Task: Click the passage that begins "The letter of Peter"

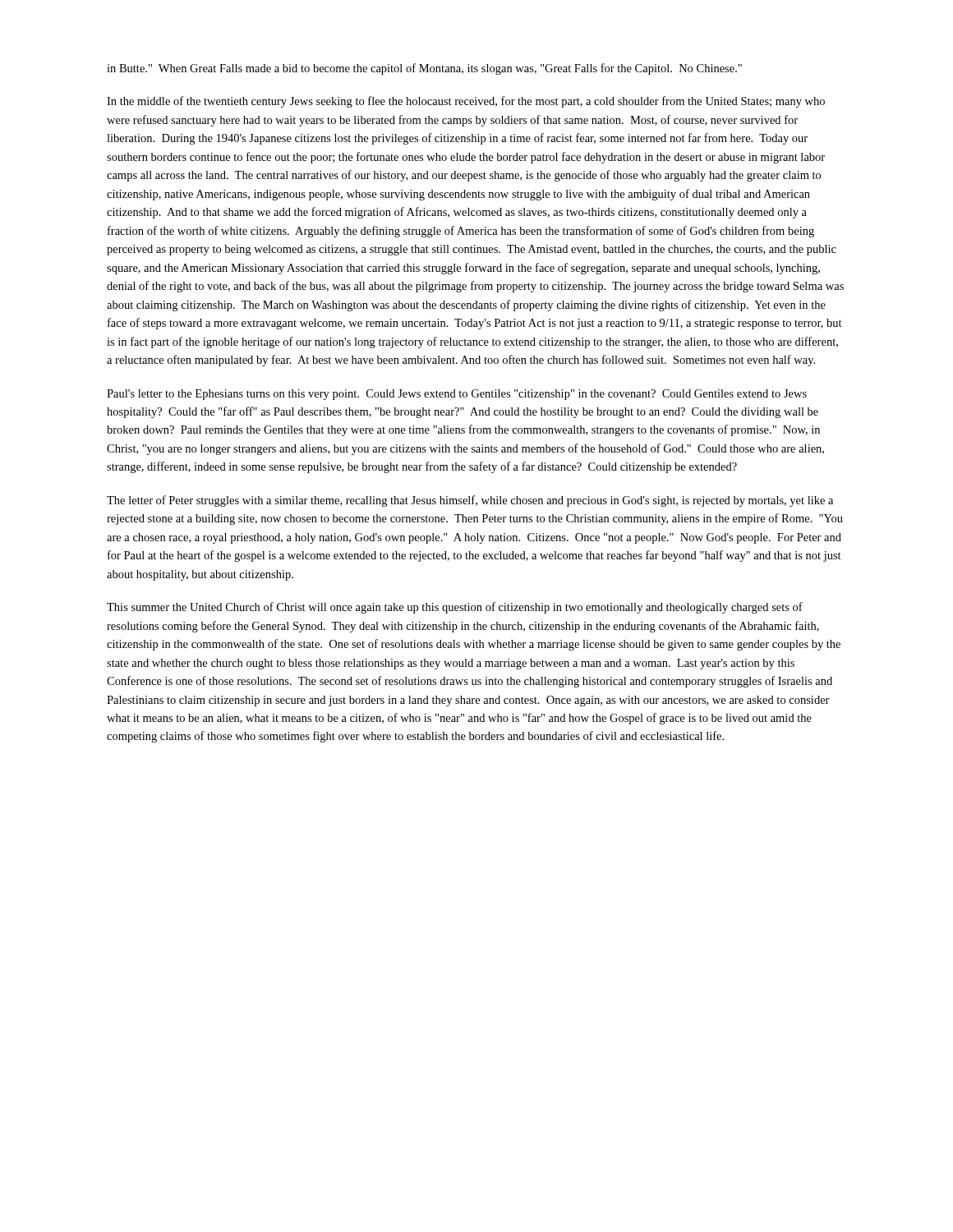Action: click(x=475, y=537)
